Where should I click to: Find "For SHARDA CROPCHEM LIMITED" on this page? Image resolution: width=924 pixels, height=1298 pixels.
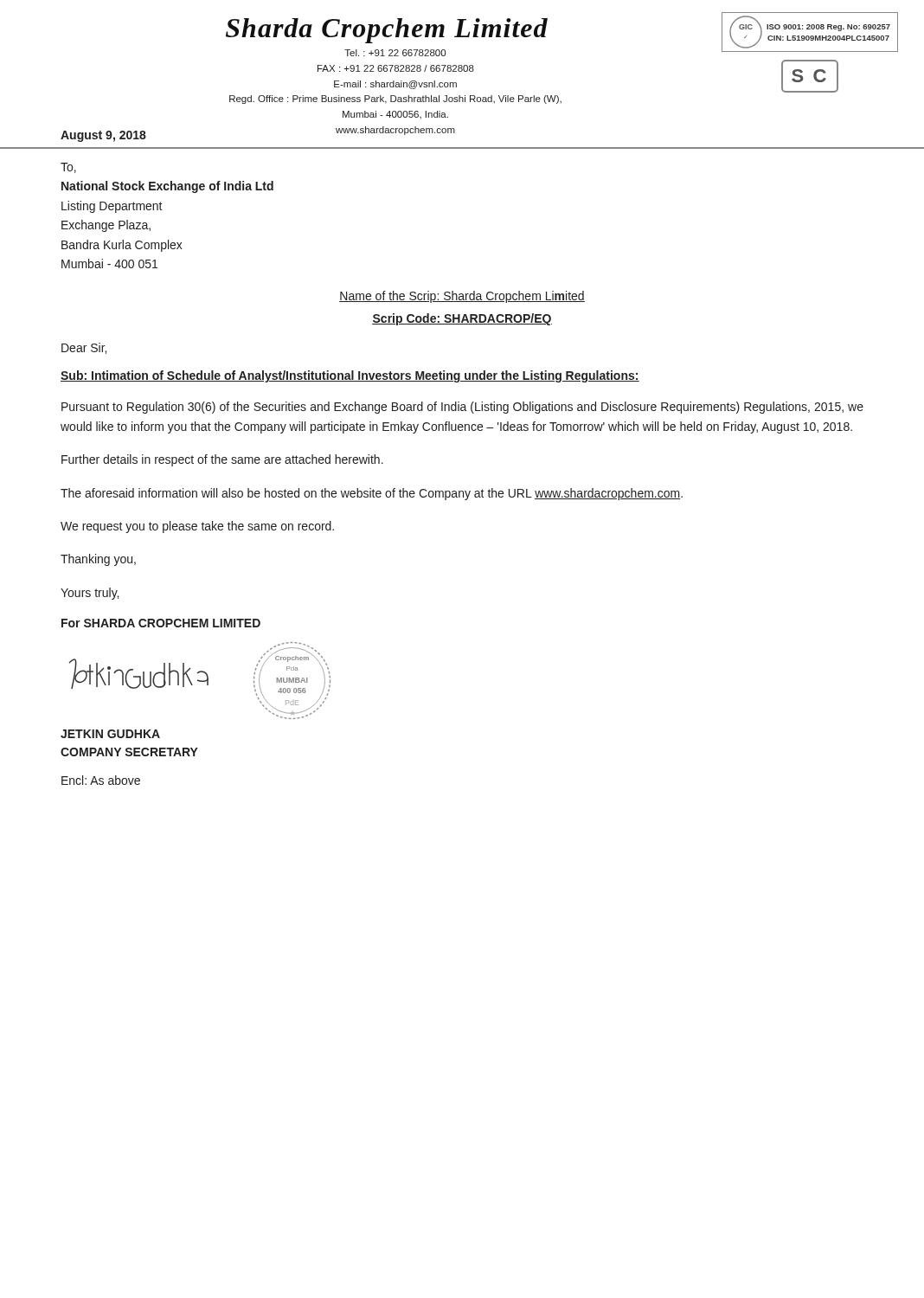(161, 623)
